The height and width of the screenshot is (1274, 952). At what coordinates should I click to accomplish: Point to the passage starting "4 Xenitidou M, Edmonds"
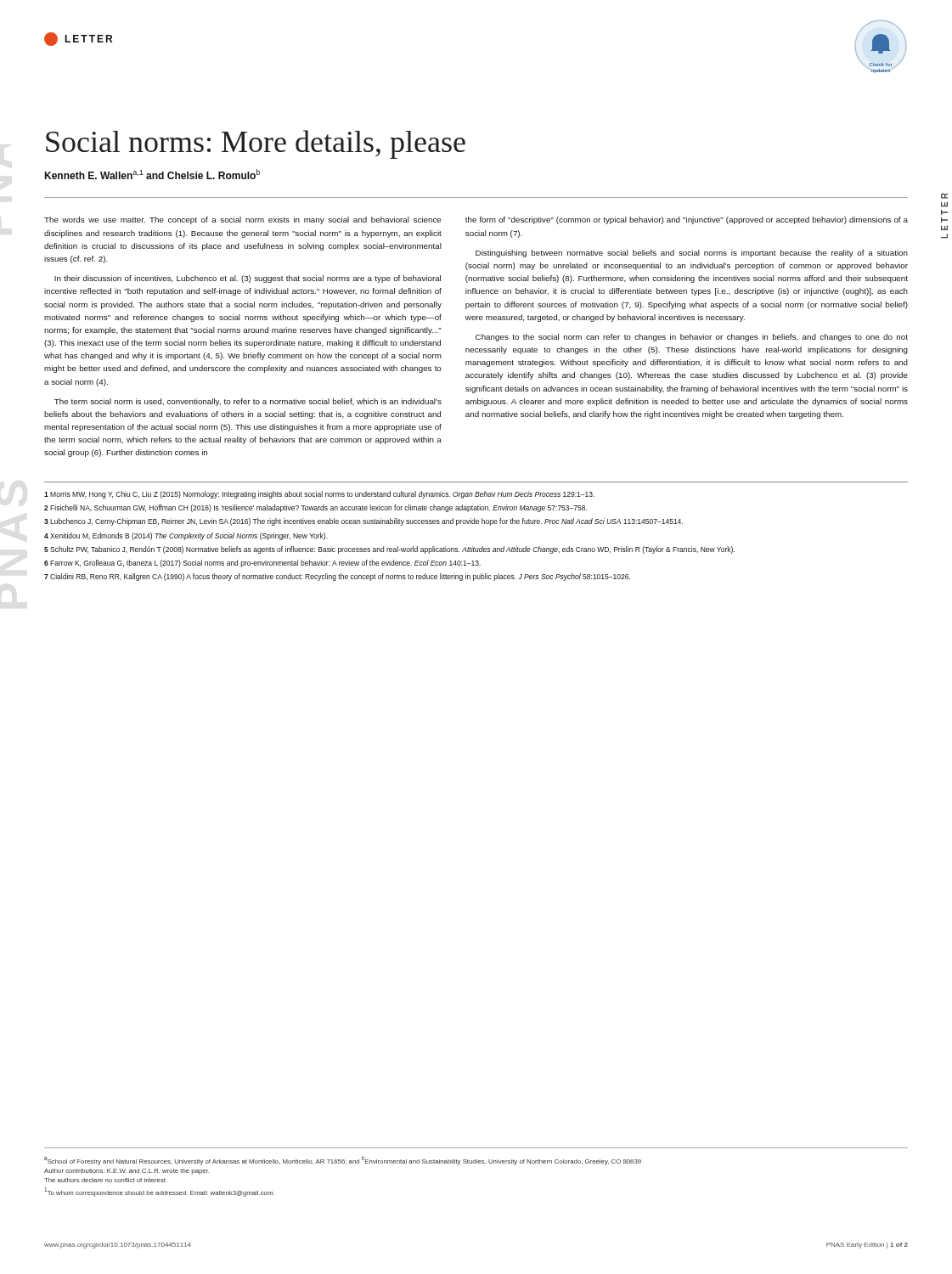click(x=186, y=536)
